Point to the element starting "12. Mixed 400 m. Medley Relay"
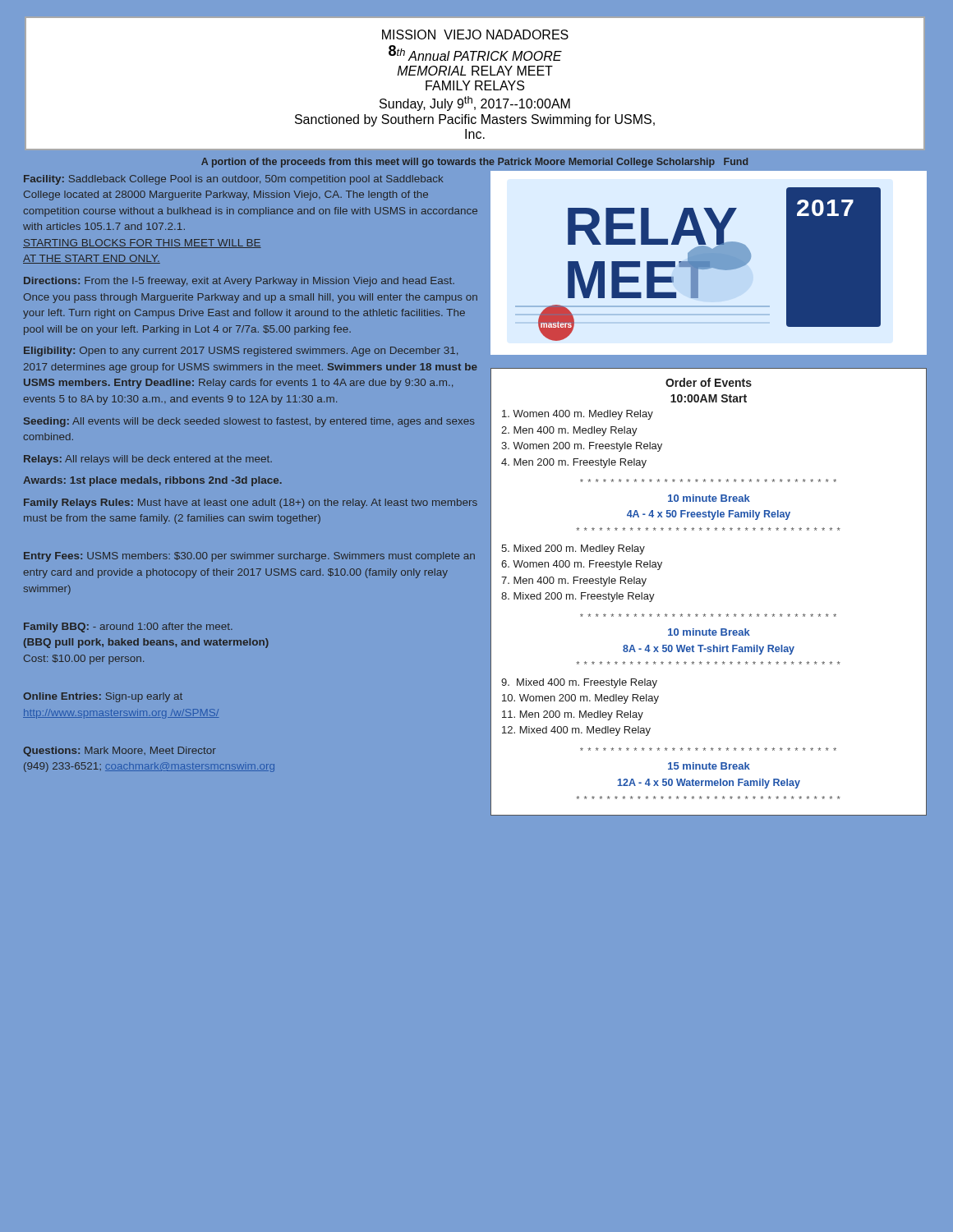 coord(576,730)
